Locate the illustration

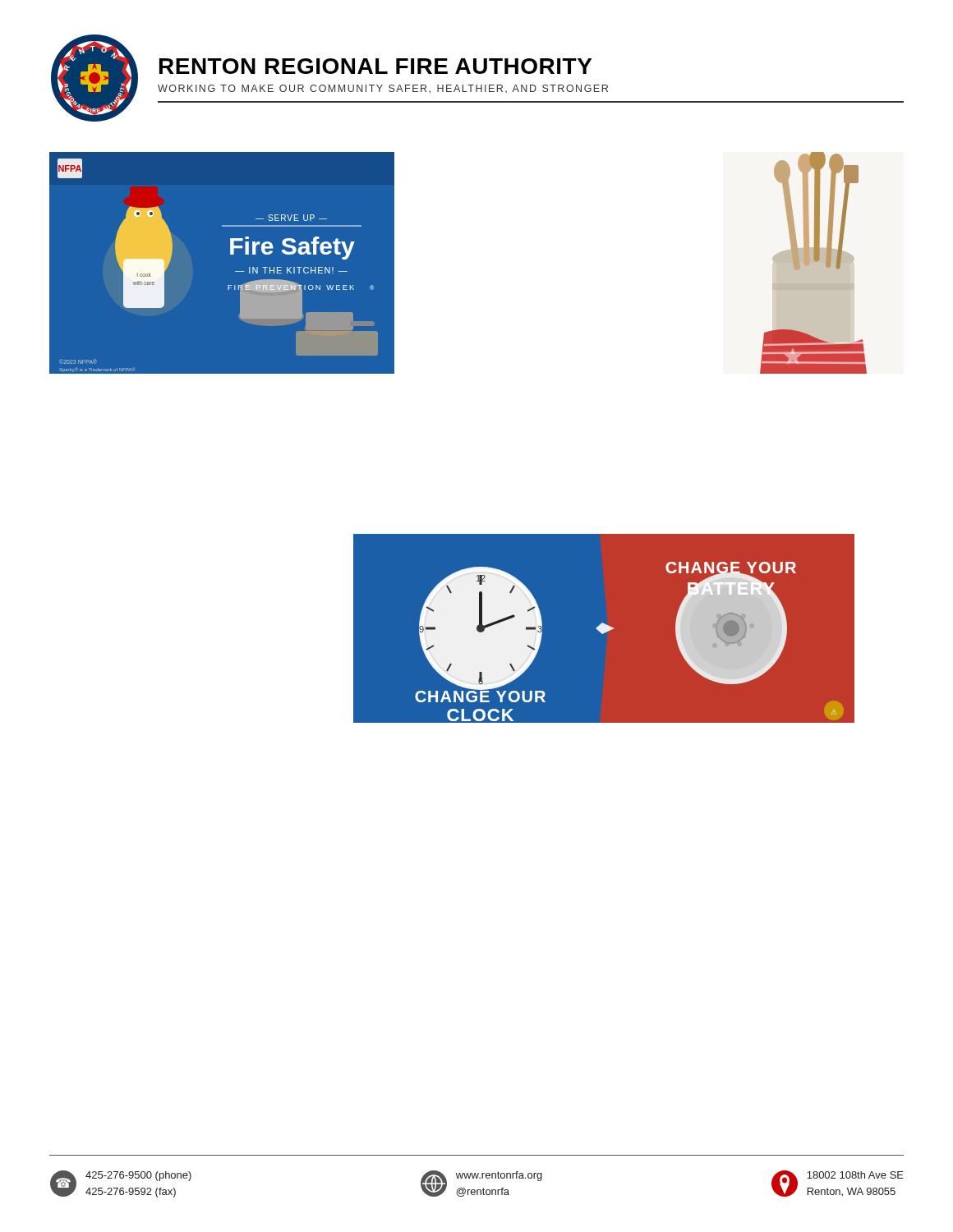tap(222, 263)
